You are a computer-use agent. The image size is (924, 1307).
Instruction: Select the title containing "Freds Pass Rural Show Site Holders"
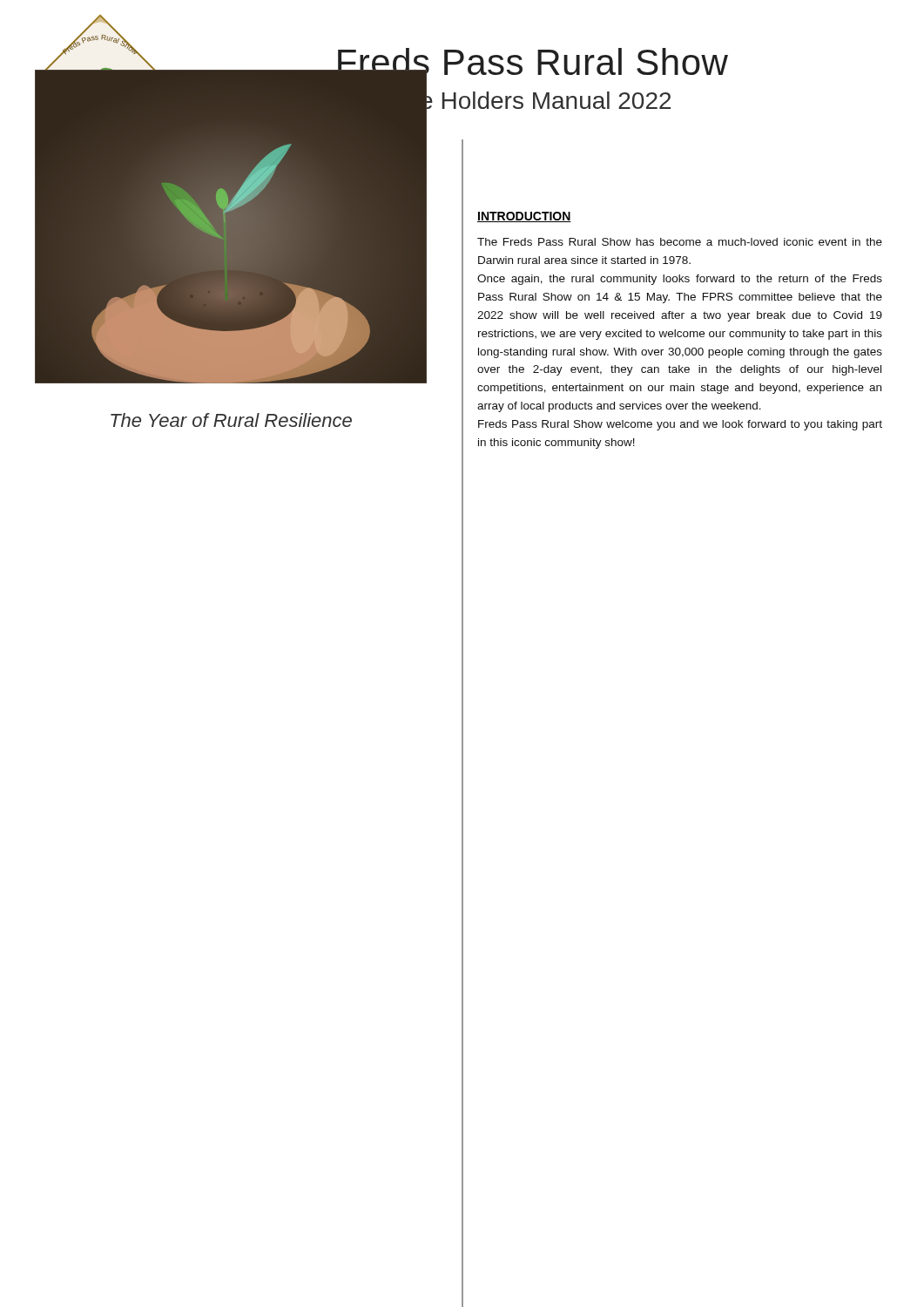(x=532, y=78)
